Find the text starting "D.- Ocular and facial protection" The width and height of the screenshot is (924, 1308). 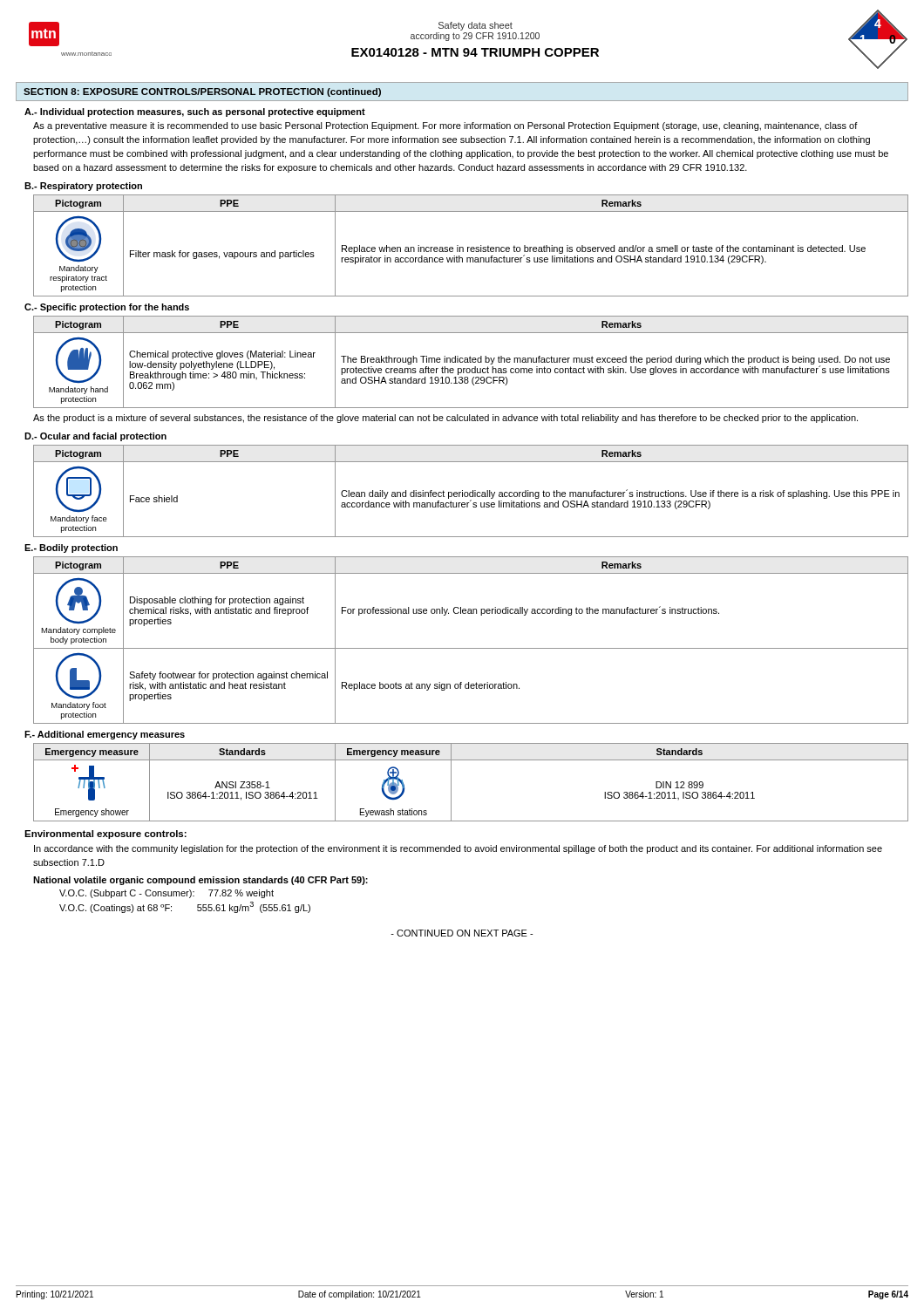click(x=96, y=436)
